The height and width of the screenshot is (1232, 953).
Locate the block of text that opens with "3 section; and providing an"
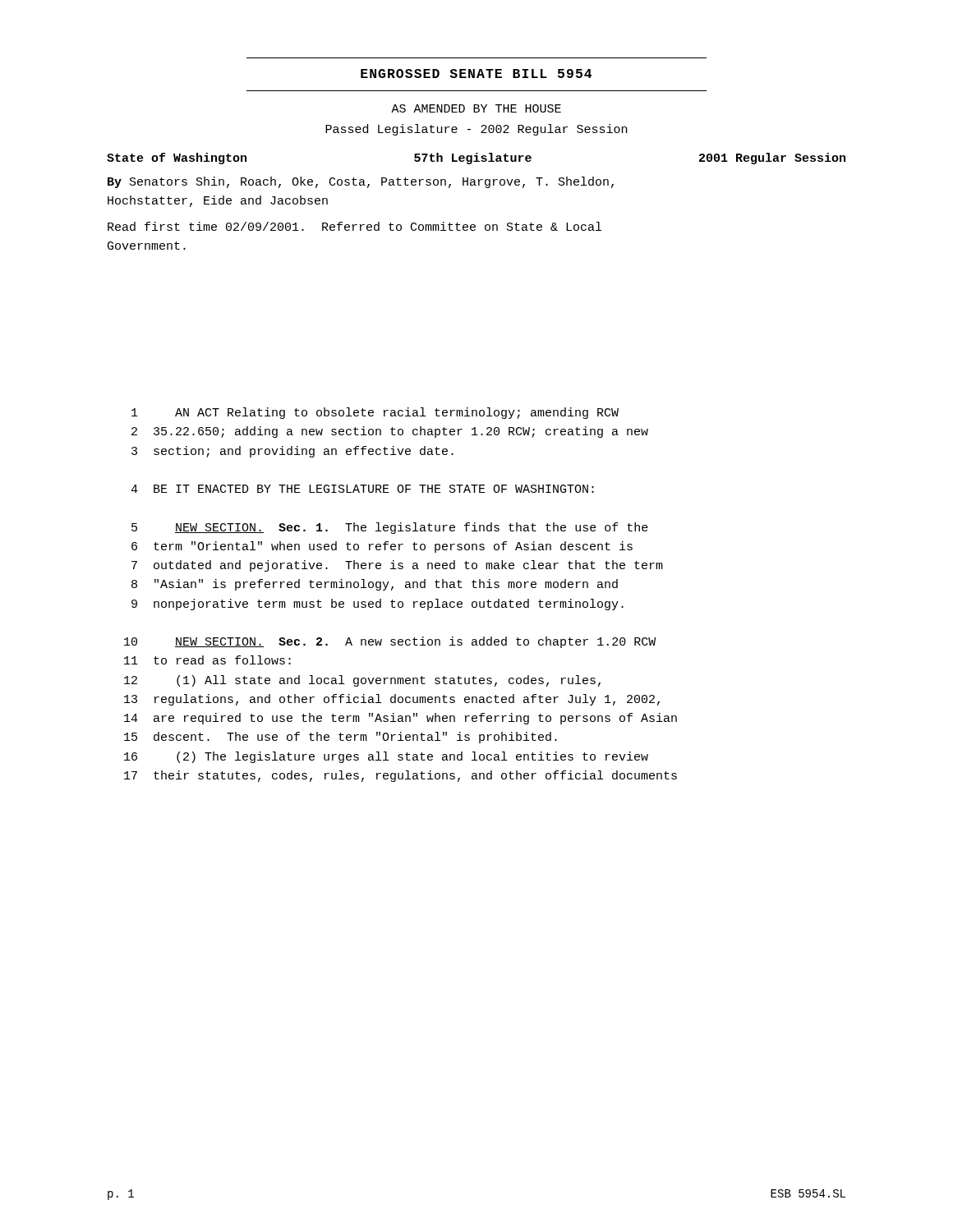[292, 452]
